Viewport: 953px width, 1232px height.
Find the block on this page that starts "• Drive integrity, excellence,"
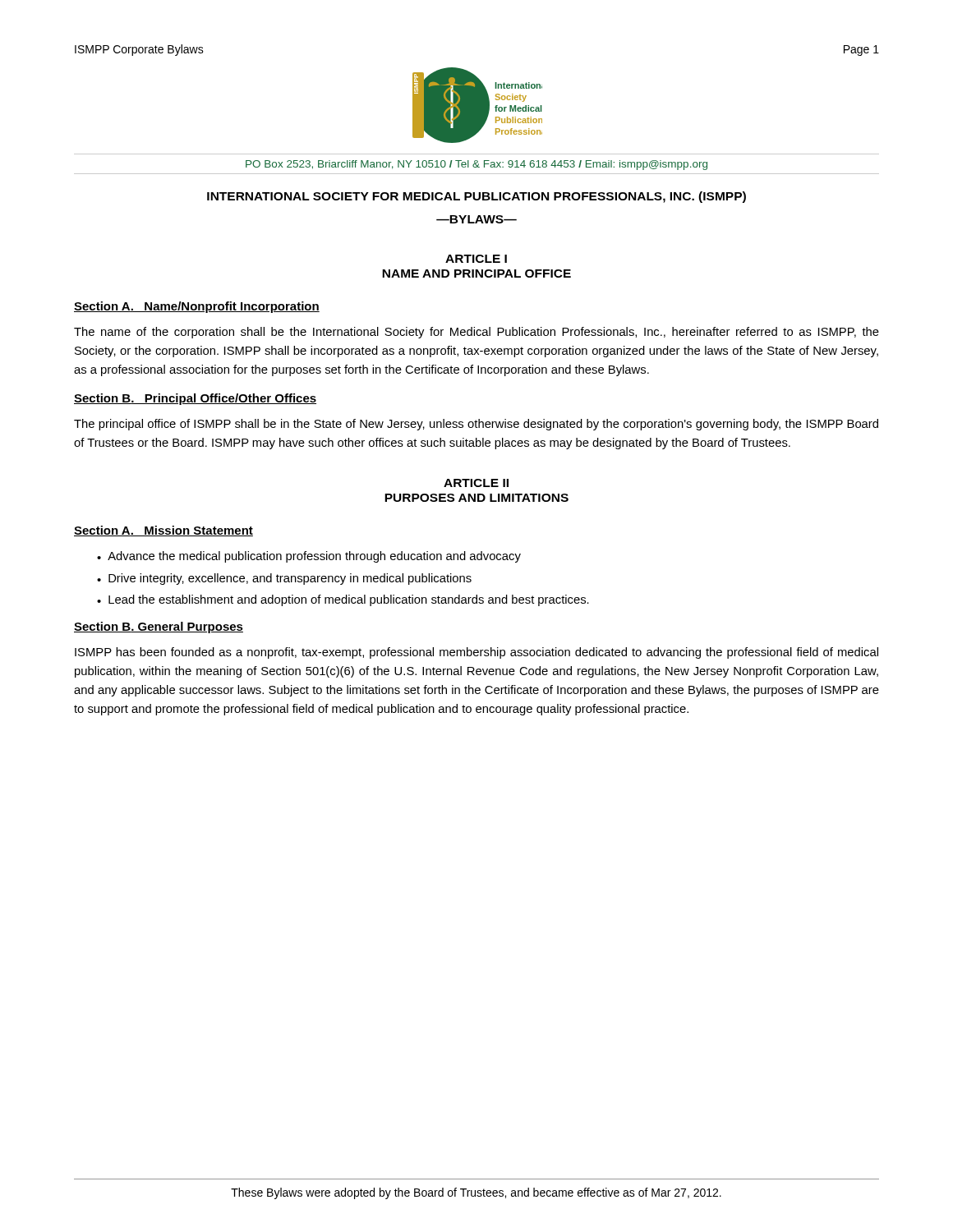(x=284, y=579)
